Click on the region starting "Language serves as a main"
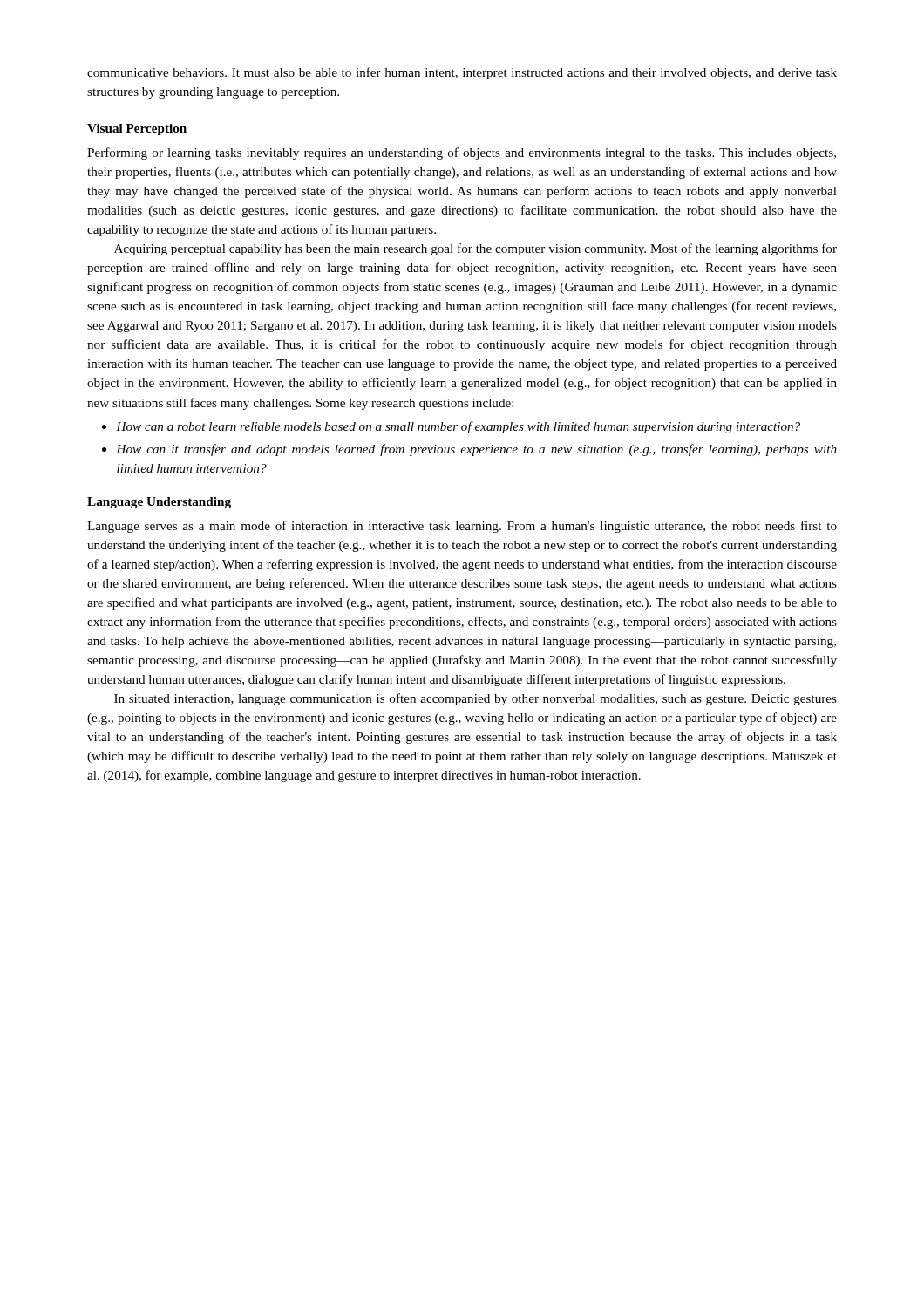 pos(462,602)
